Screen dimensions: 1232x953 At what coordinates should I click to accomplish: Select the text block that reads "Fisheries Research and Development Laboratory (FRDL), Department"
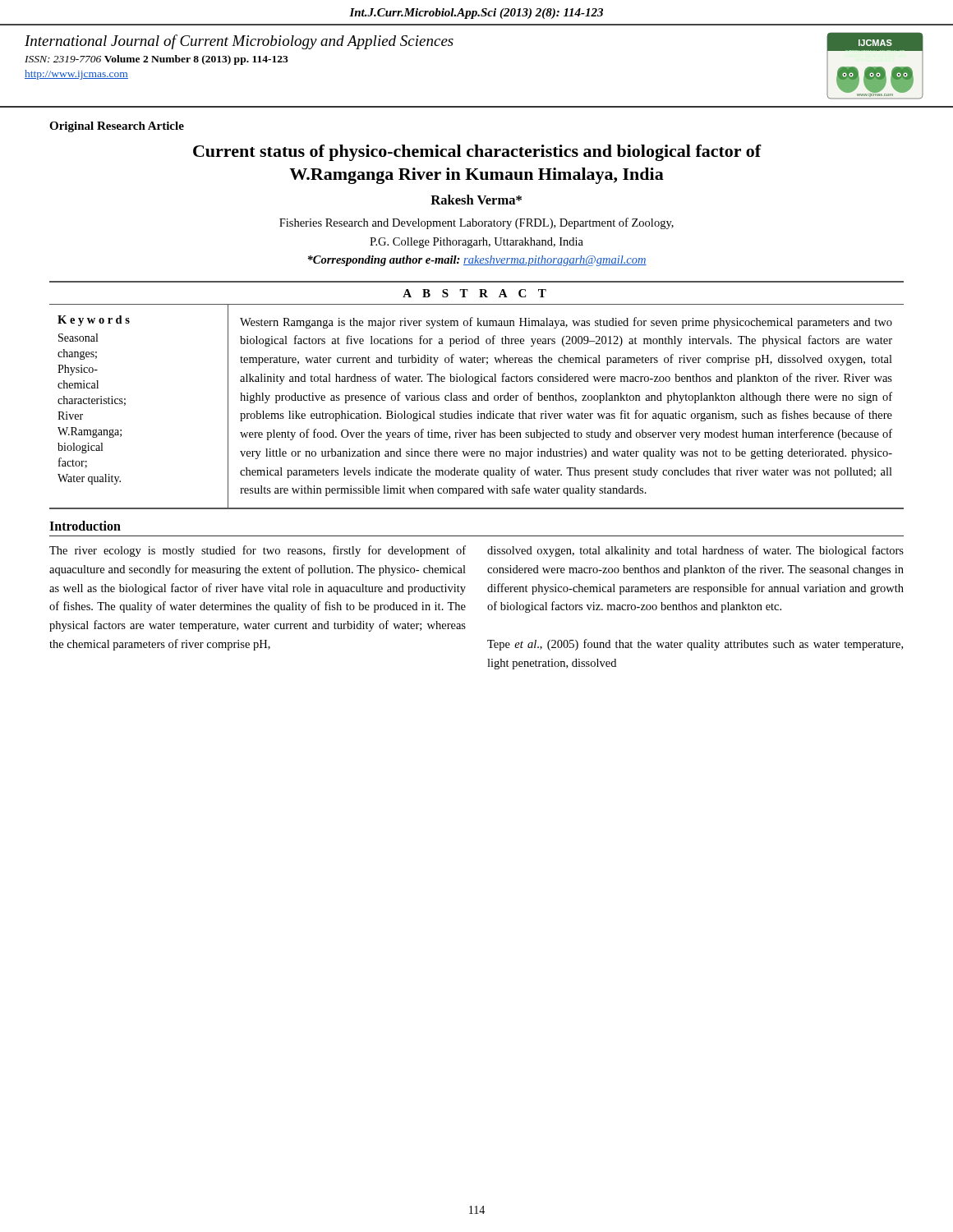pyautogui.click(x=476, y=241)
